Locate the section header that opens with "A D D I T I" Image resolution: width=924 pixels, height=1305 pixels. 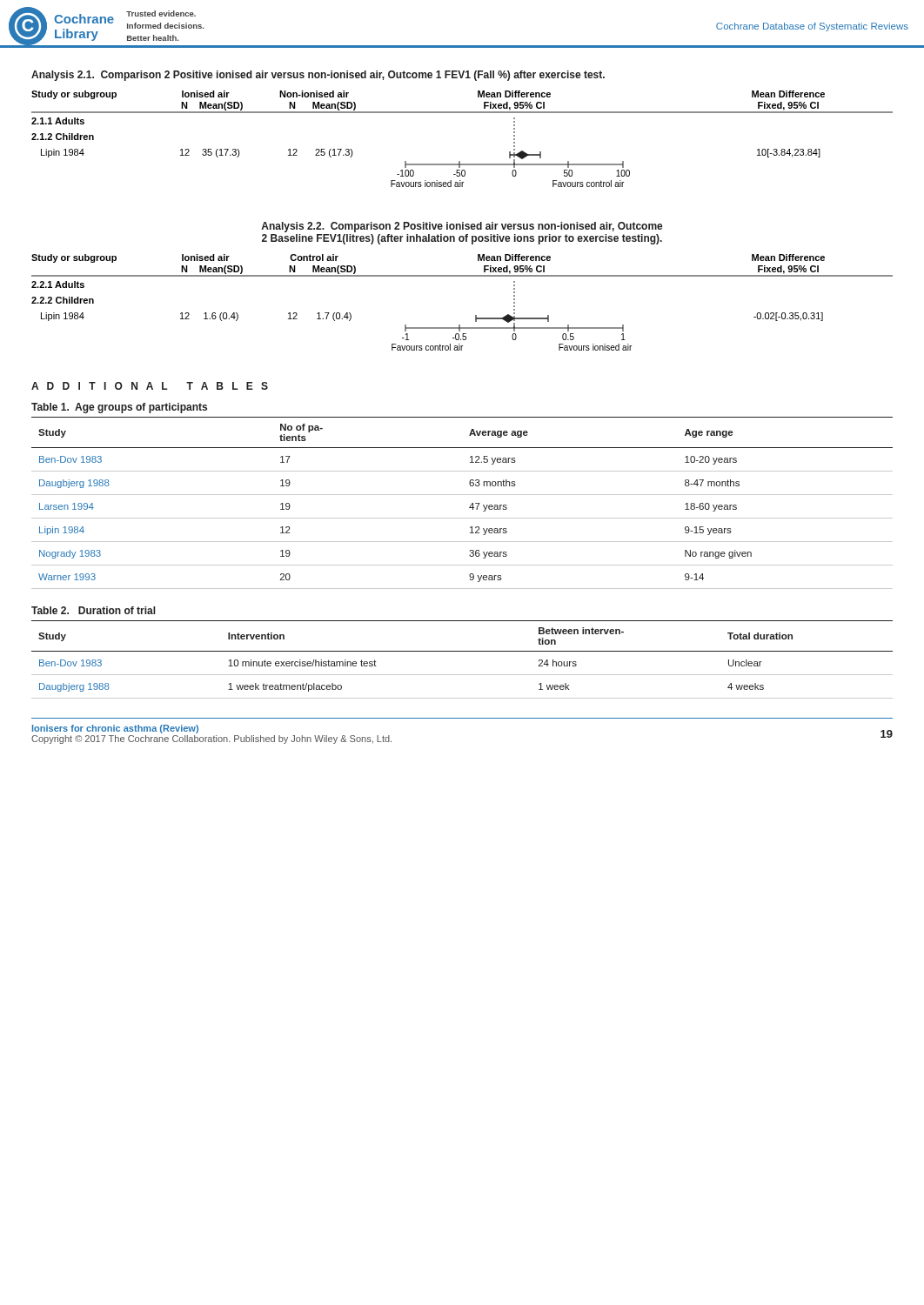point(151,386)
